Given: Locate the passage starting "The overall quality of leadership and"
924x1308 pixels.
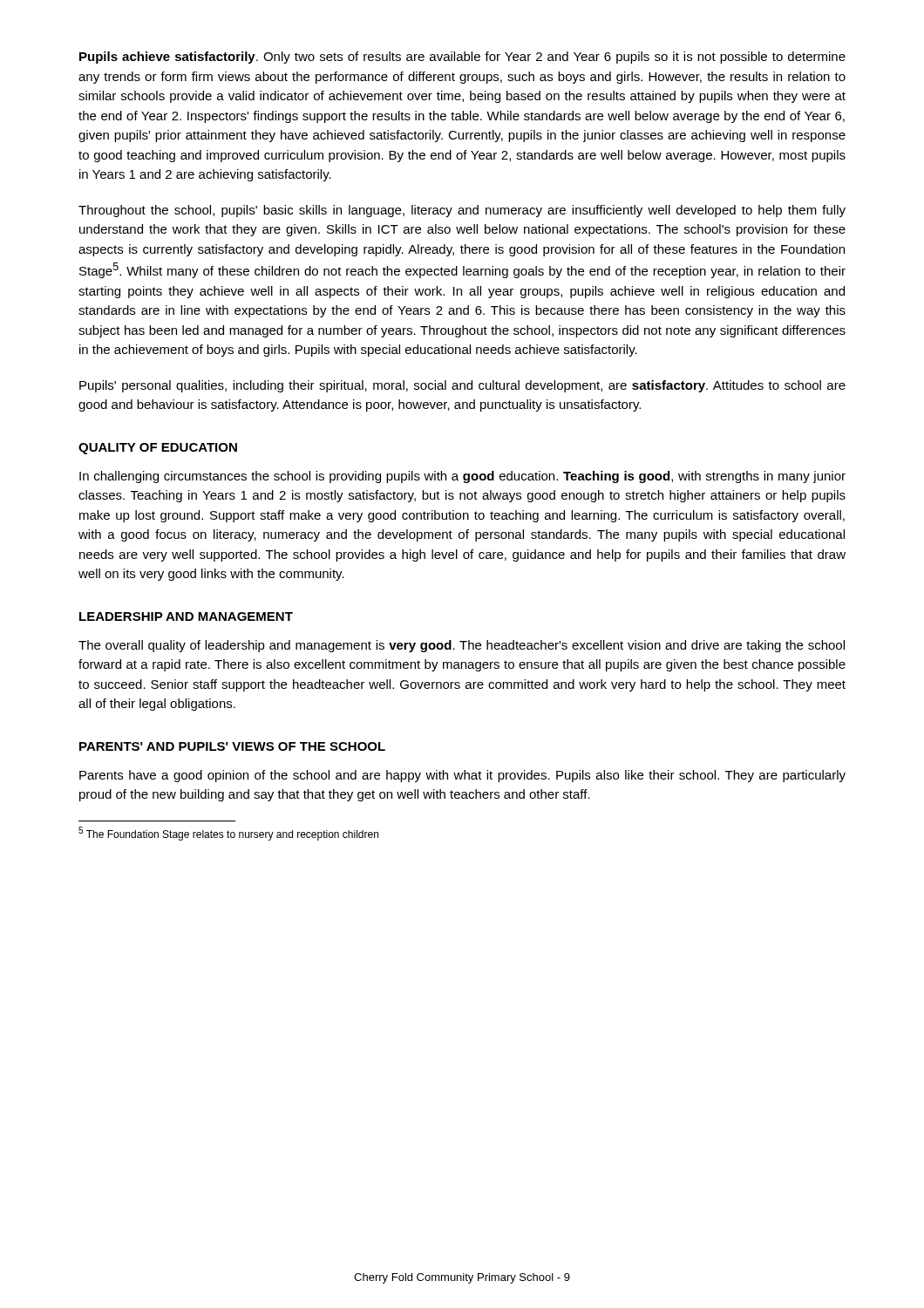Looking at the screenshot, I should pos(462,674).
